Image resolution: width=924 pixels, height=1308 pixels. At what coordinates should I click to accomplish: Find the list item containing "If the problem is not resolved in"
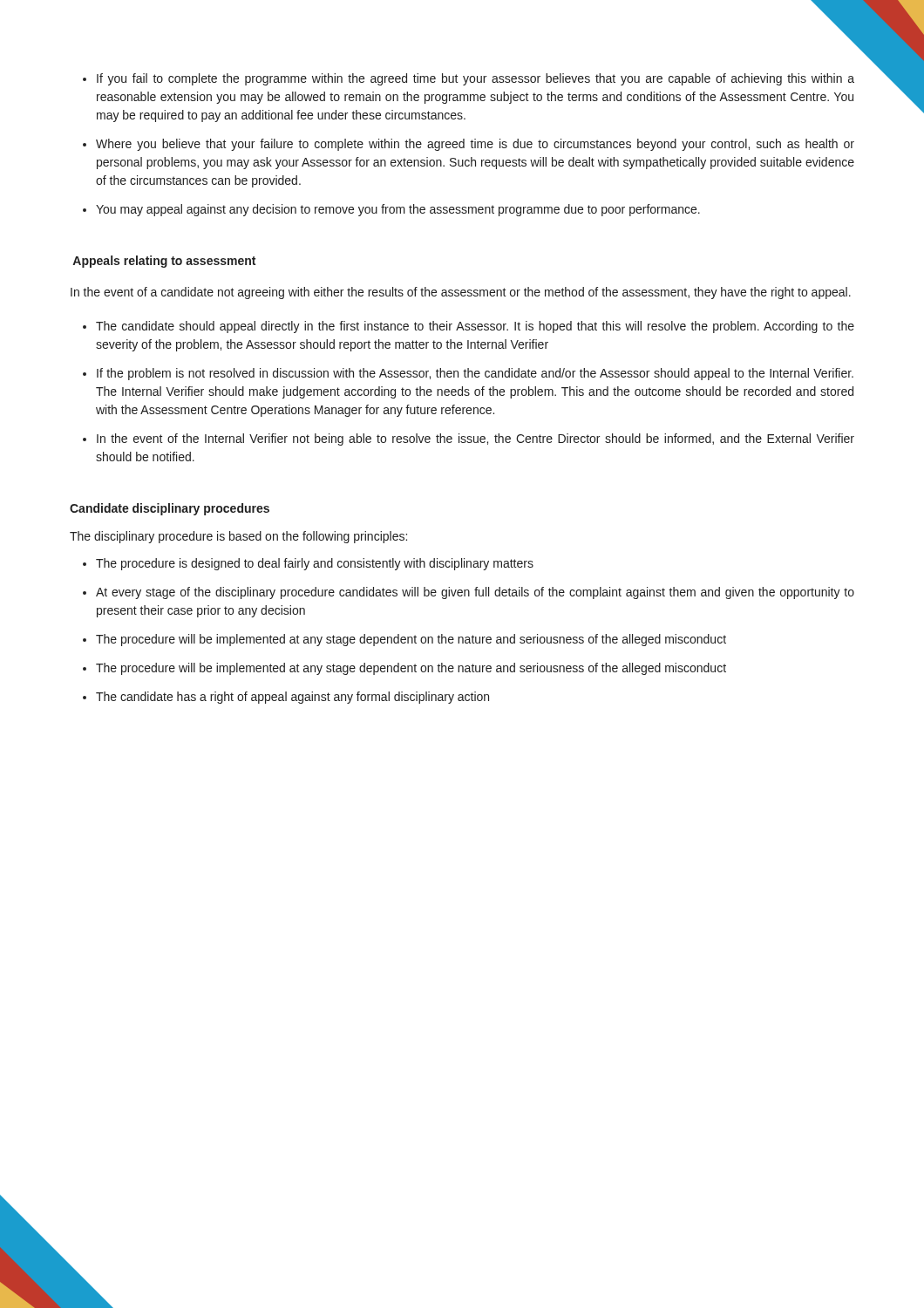click(x=475, y=392)
